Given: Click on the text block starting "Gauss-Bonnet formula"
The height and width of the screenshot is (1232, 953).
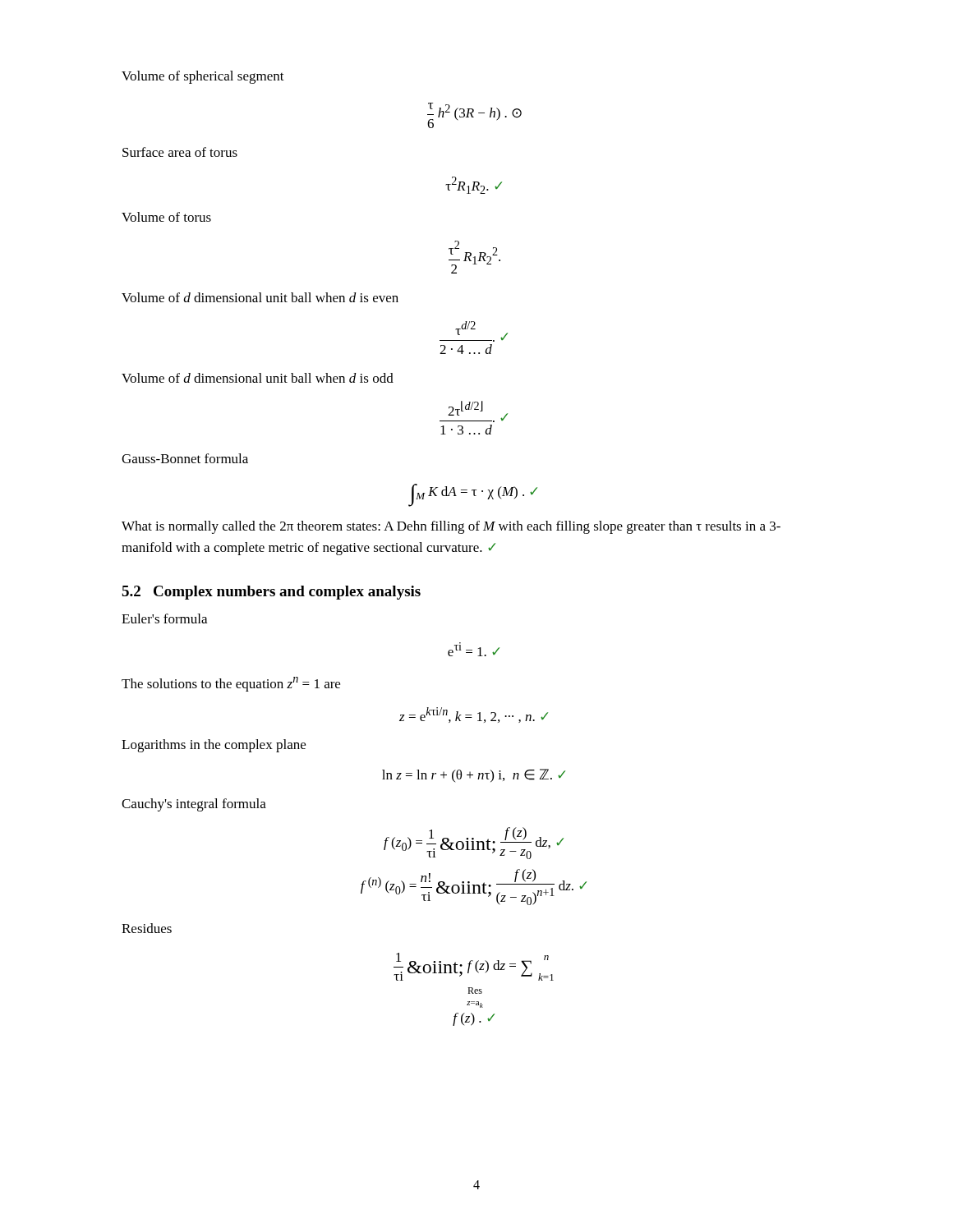Looking at the screenshot, I should tap(185, 458).
